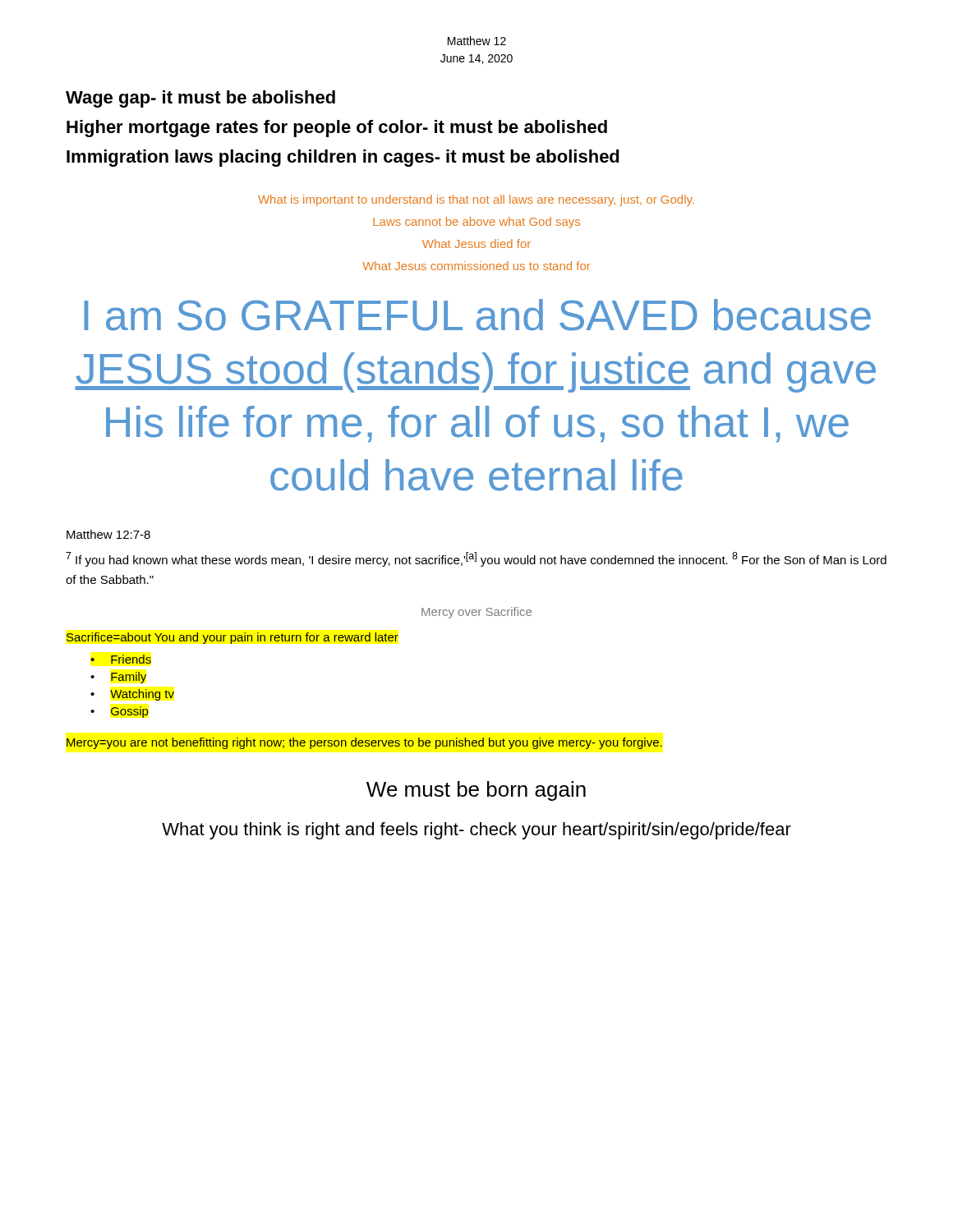Where does it say "Laws cannot be above what God says"?
953x1232 pixels.
pos(476,221)
